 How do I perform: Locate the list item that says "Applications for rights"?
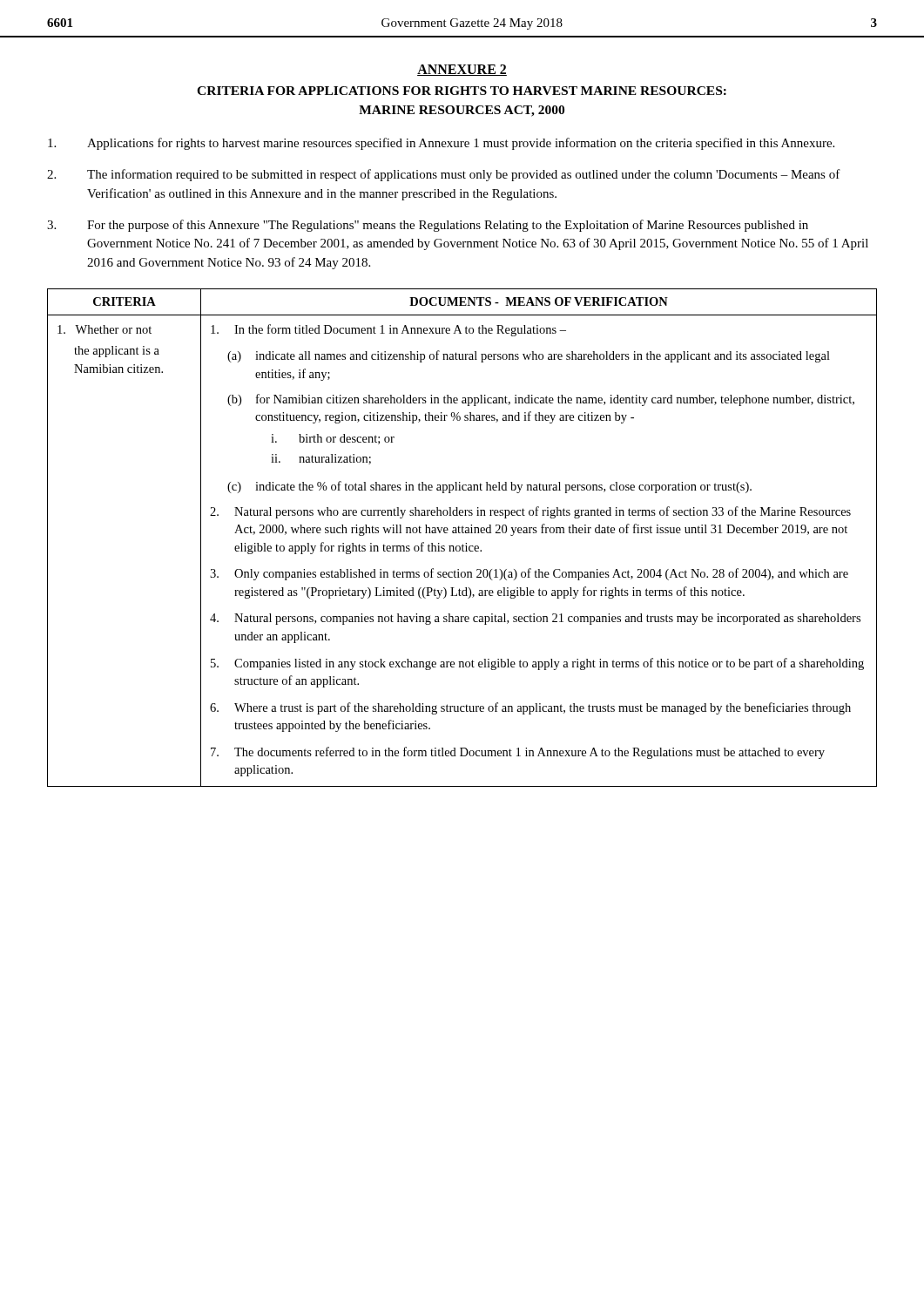(x=462, y=144)
